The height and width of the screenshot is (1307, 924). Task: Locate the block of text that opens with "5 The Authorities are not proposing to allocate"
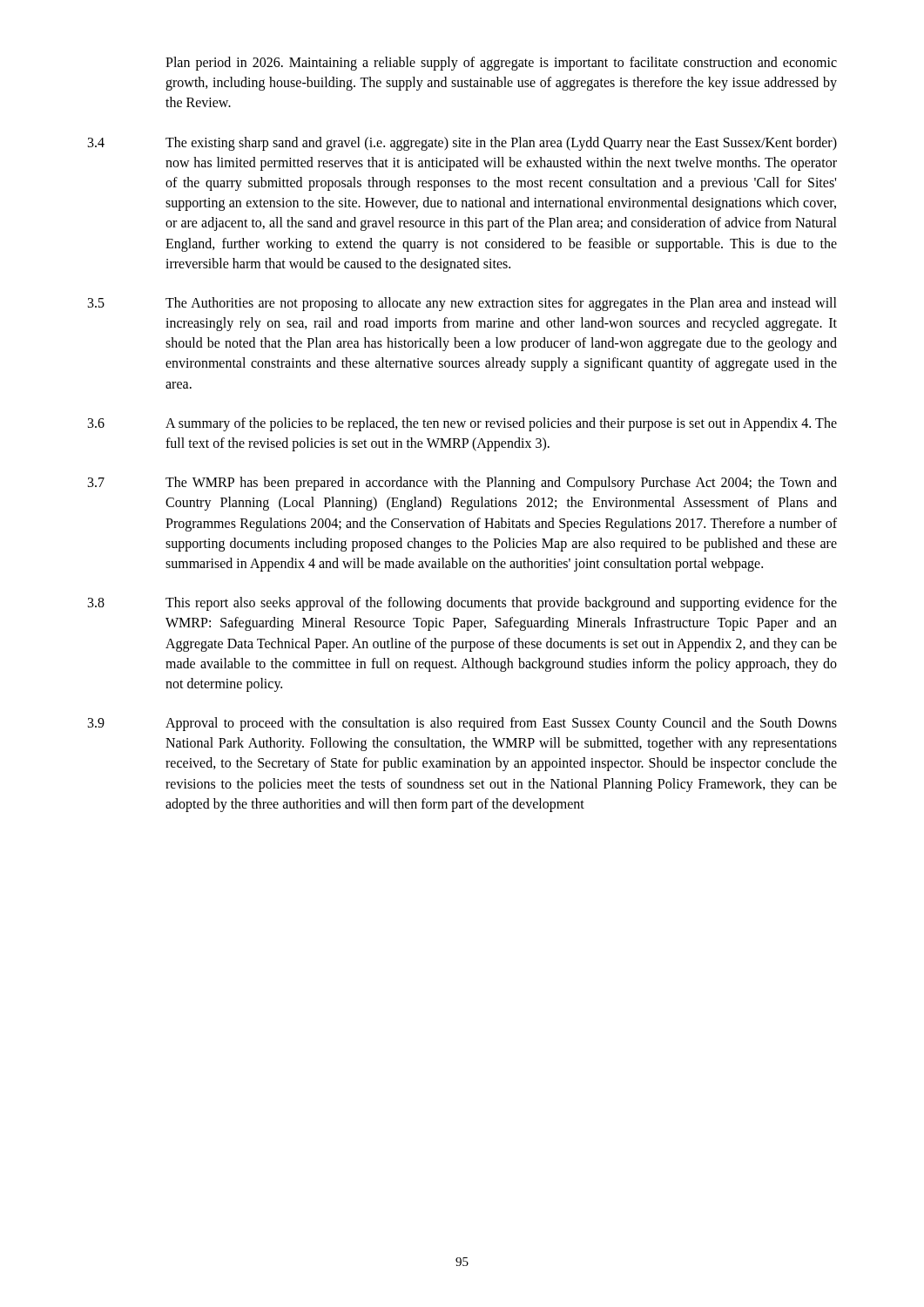462,343
